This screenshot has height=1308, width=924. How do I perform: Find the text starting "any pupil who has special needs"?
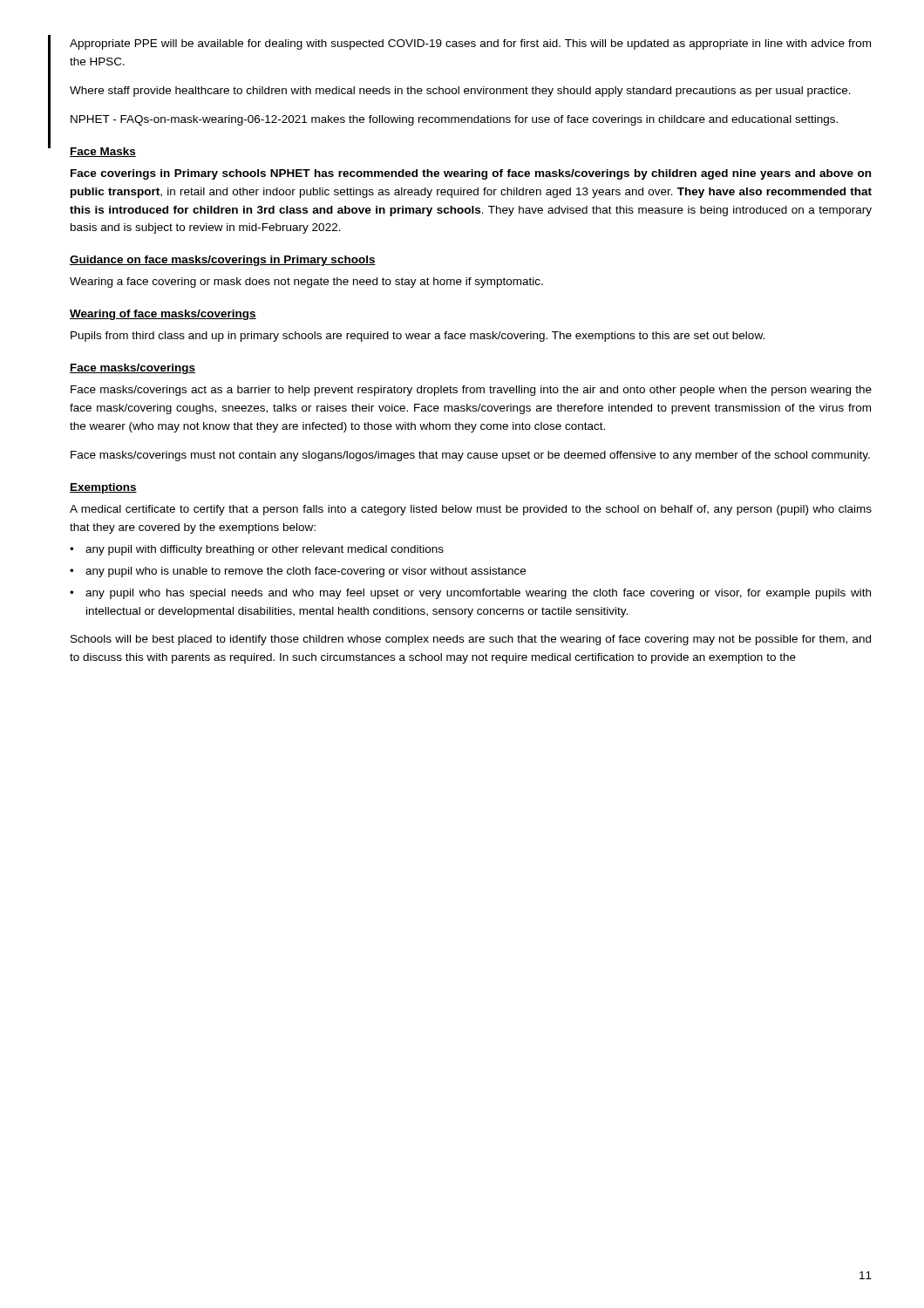point(479,601)
